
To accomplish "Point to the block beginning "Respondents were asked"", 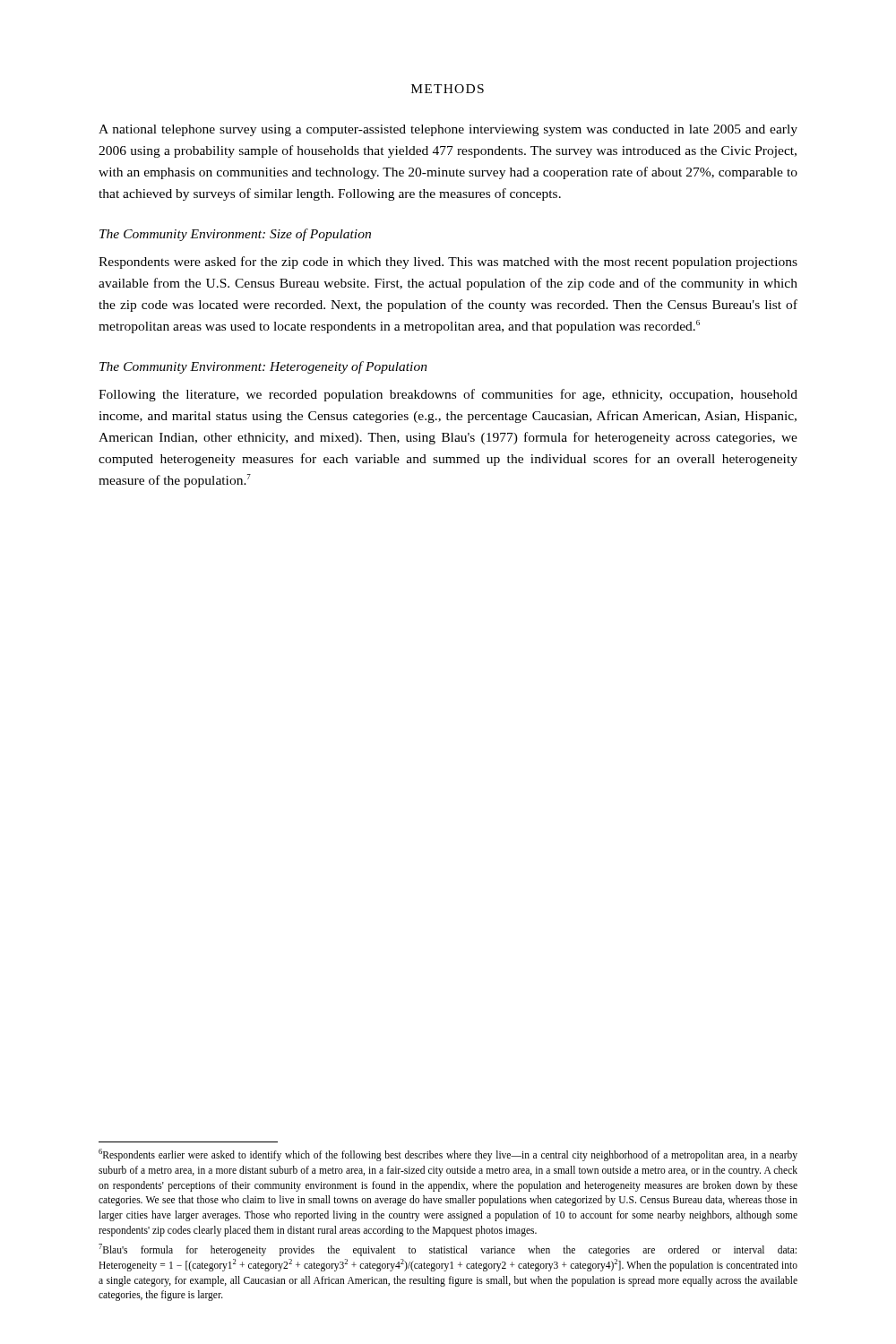I will click(448, 294).
